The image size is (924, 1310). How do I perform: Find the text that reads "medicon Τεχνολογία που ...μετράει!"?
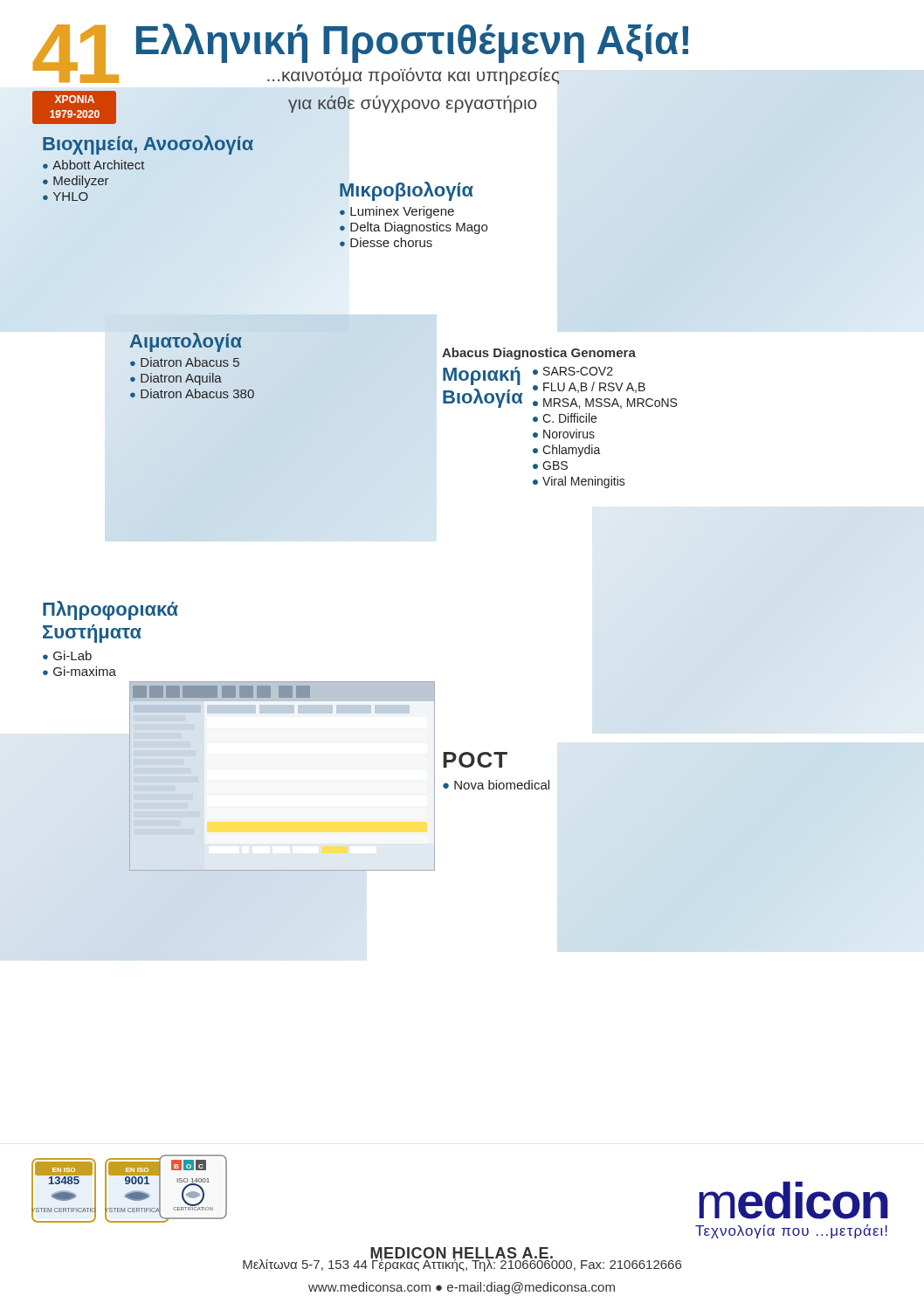coord(792,1208)
